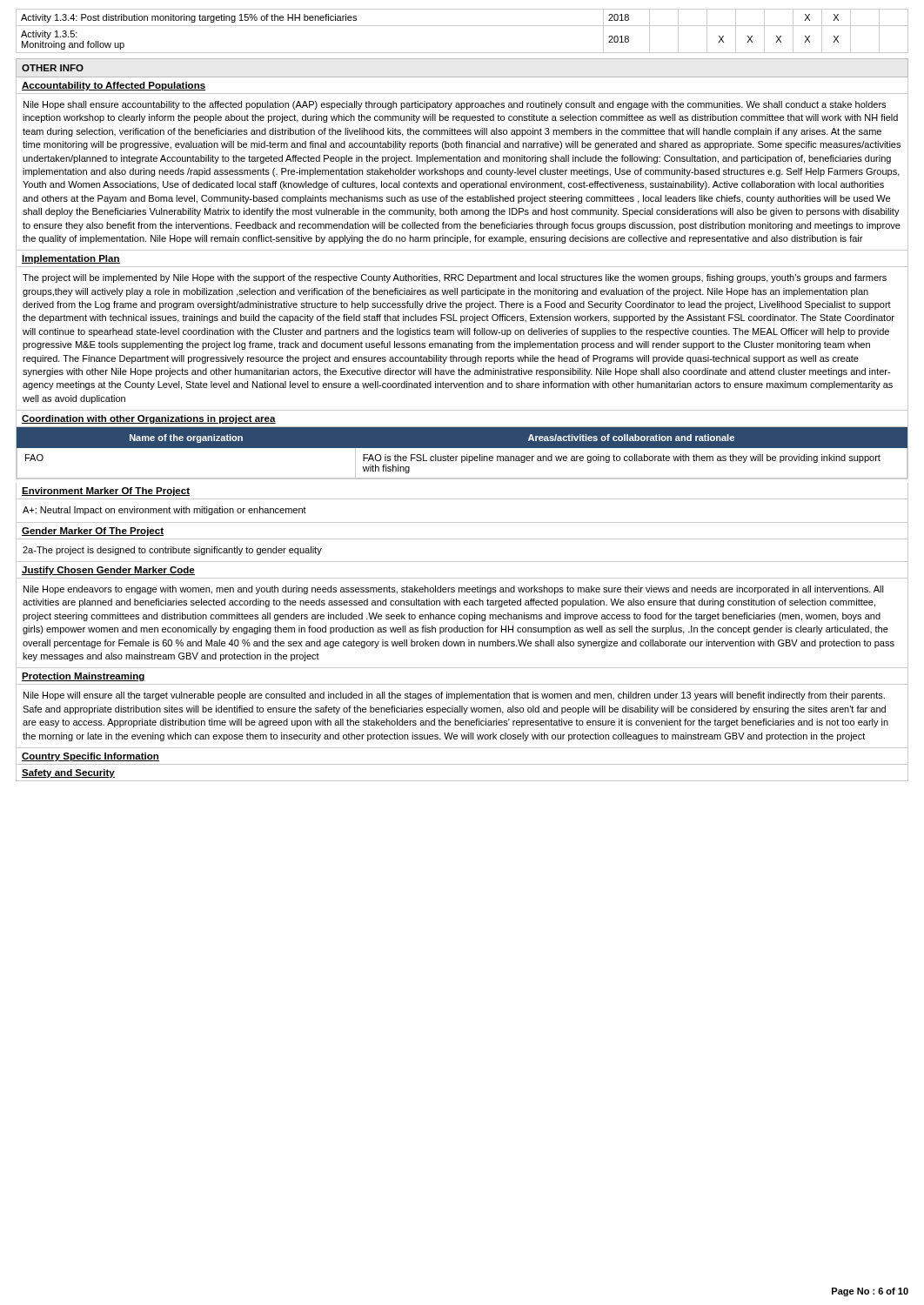Locate the section header with the text "Protection Mainstreaming"

click(x=83, y=676)
